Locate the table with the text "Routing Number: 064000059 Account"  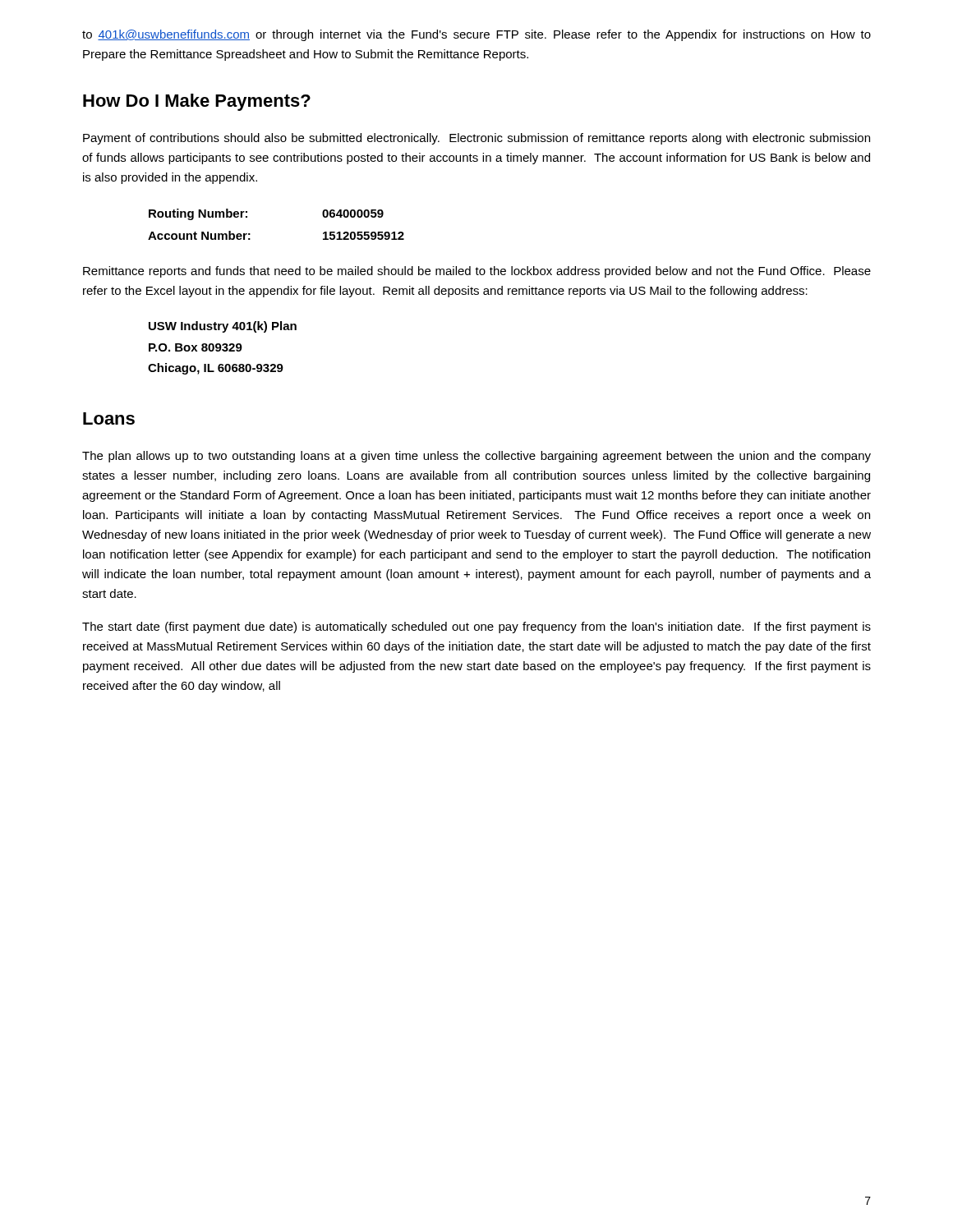tap(476, 224)
